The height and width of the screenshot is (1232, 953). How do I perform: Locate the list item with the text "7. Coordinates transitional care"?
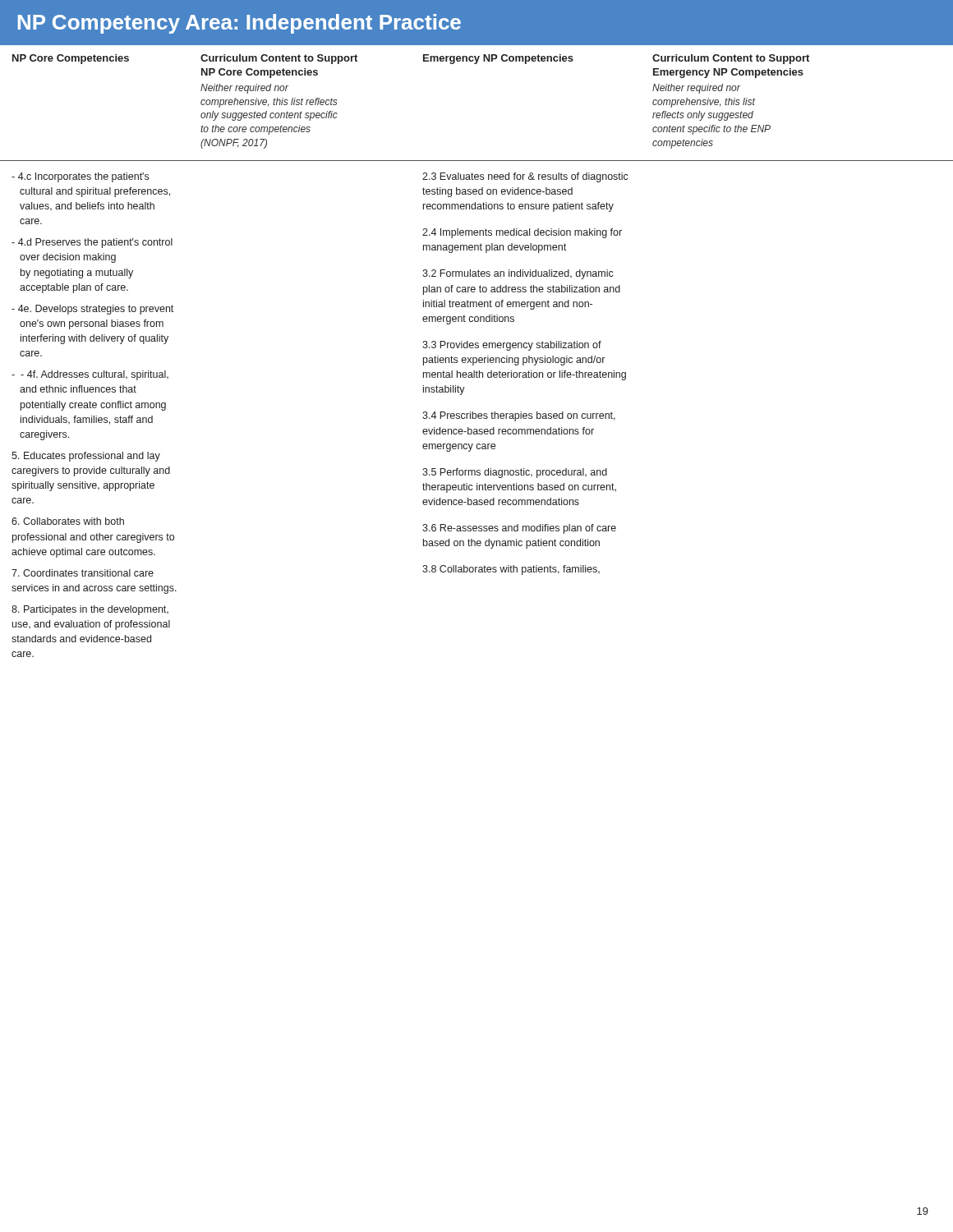tap(94, 581)
